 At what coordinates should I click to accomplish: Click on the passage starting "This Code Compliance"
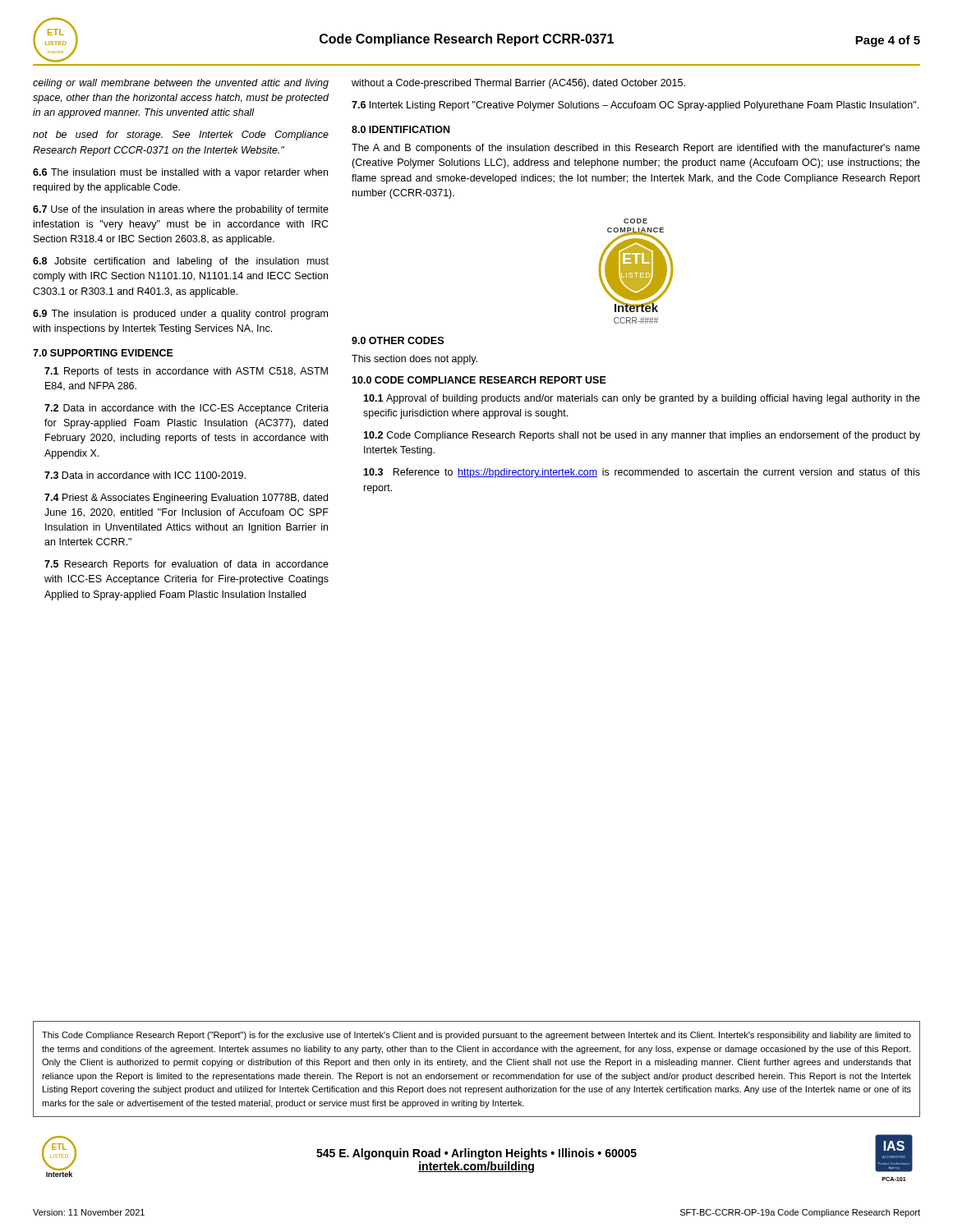[x=476, y=1069]
